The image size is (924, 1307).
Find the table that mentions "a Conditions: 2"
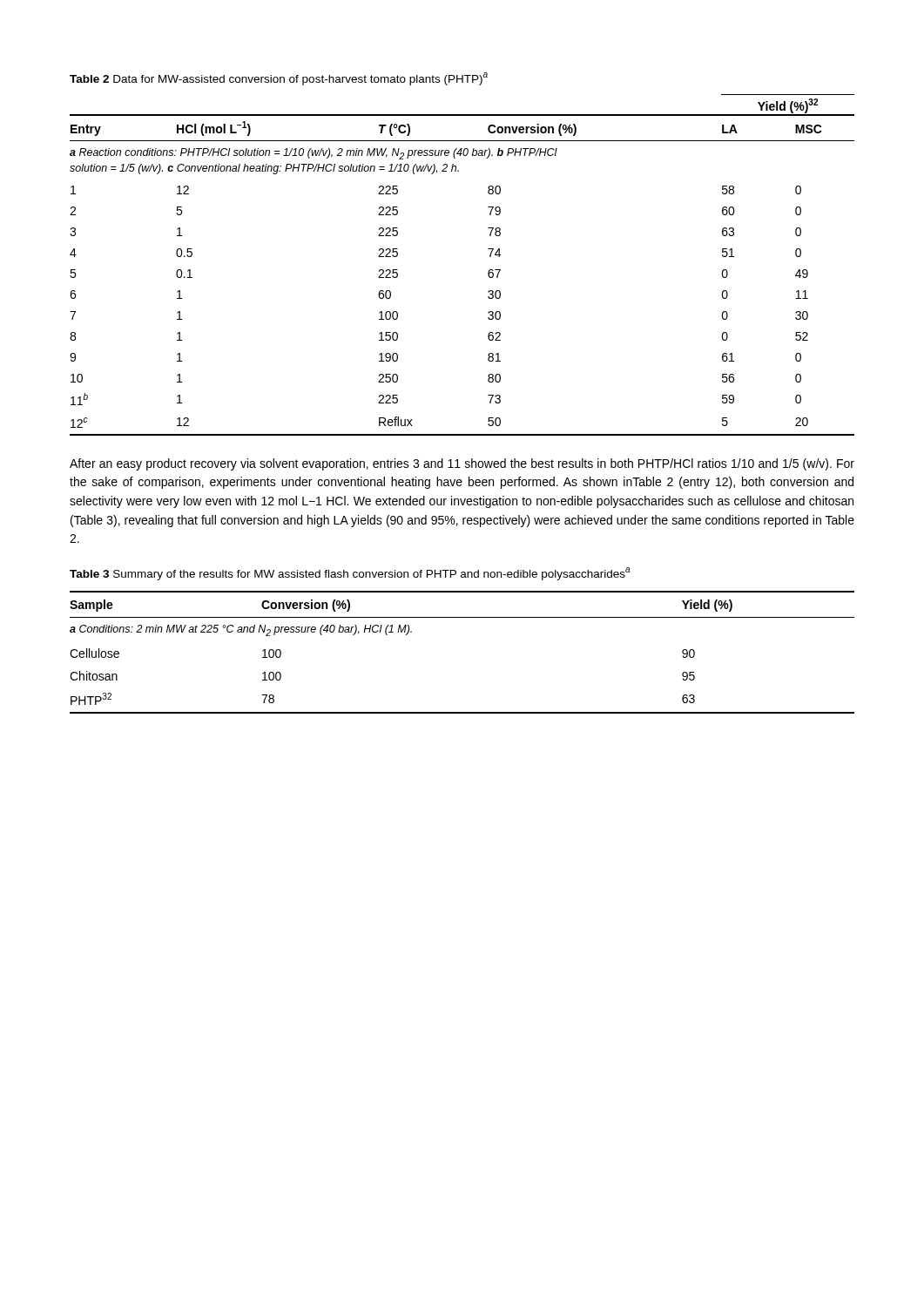pyautogui.click(x=462, y=652)
